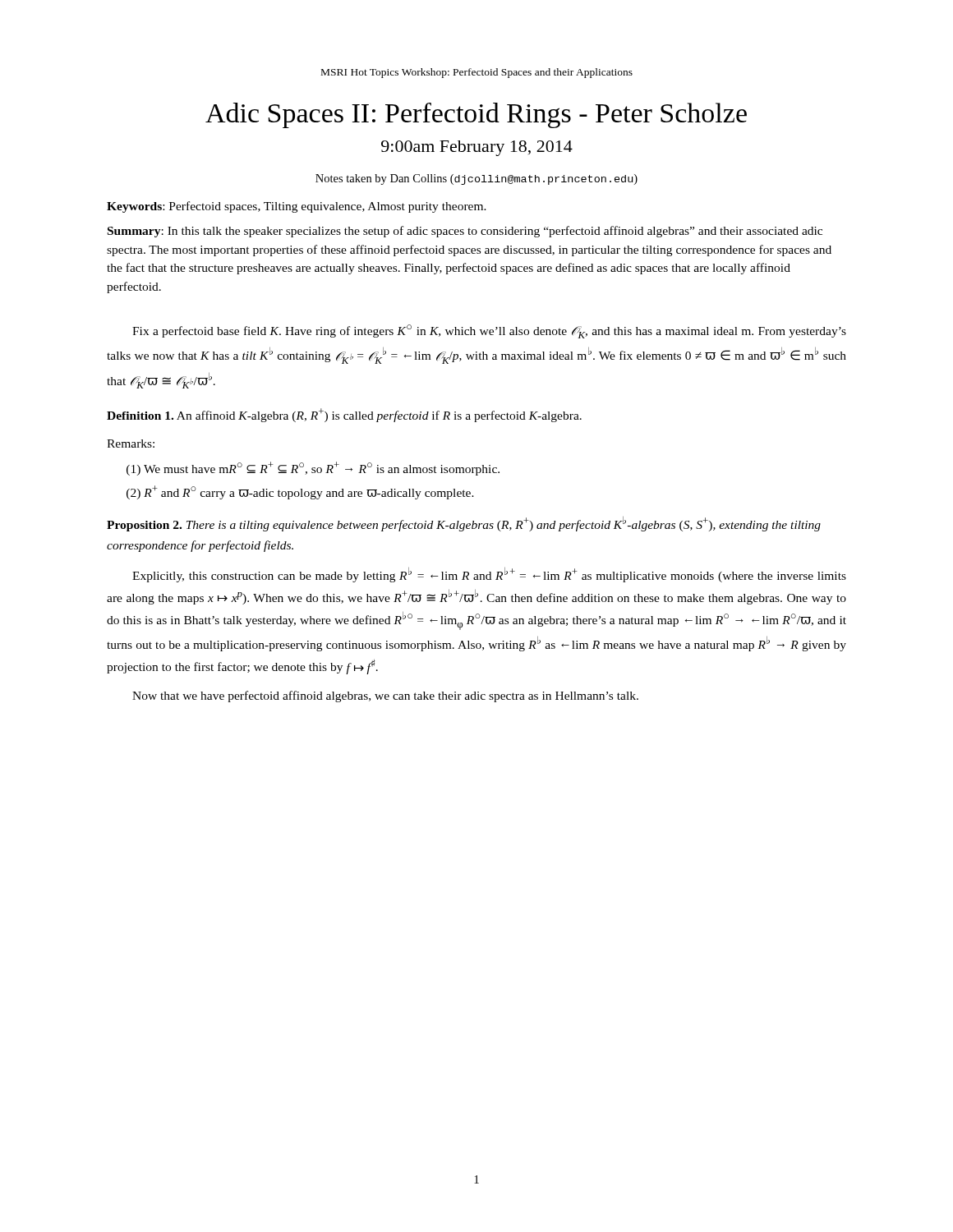This screenshot has width=953, height=1232.
Task: Point to the block beginning "Summary: In this talk the speaker specializes"
Action: (469, 258)
